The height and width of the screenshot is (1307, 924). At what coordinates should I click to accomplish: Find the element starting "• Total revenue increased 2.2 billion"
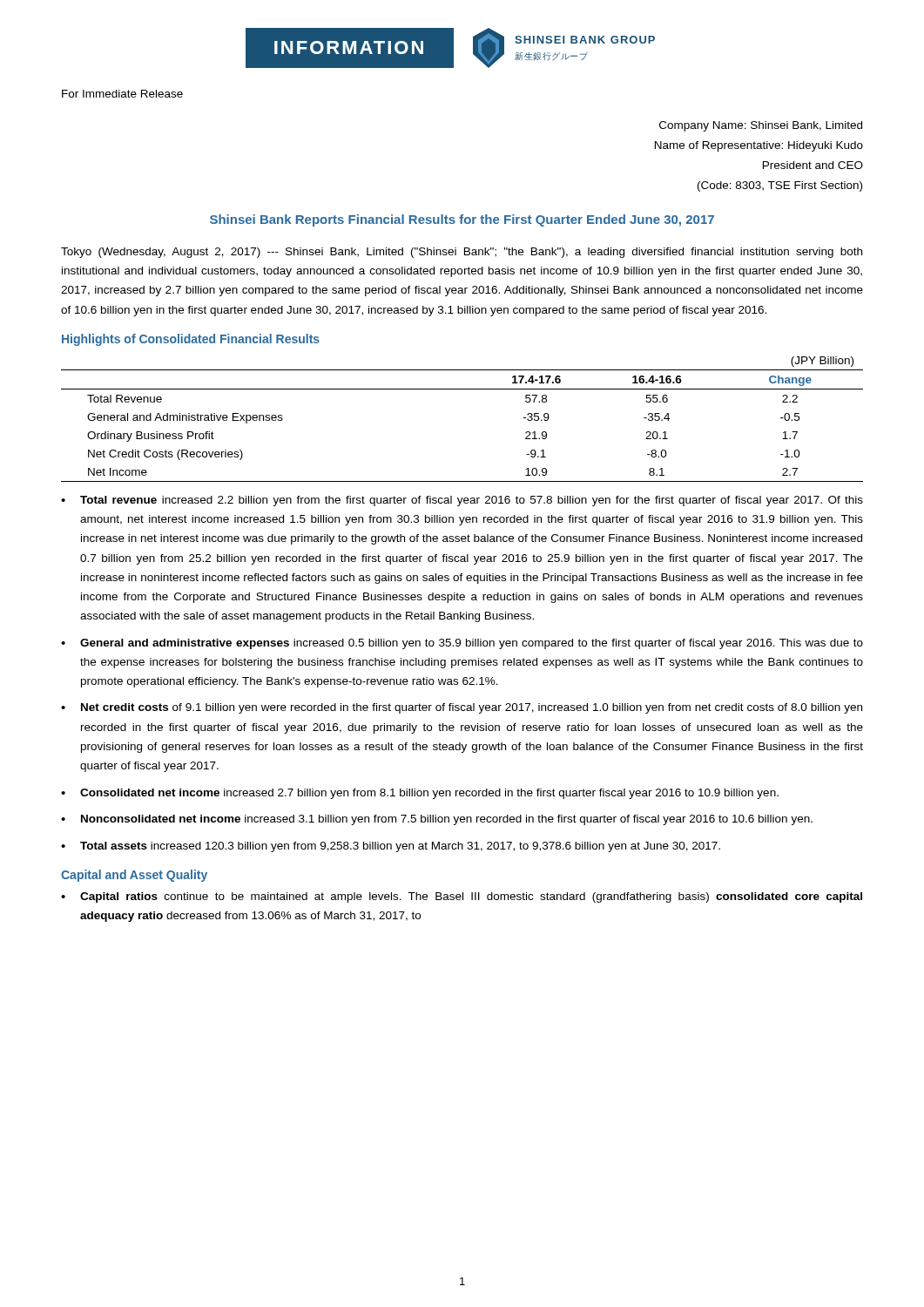coord(462,558)
